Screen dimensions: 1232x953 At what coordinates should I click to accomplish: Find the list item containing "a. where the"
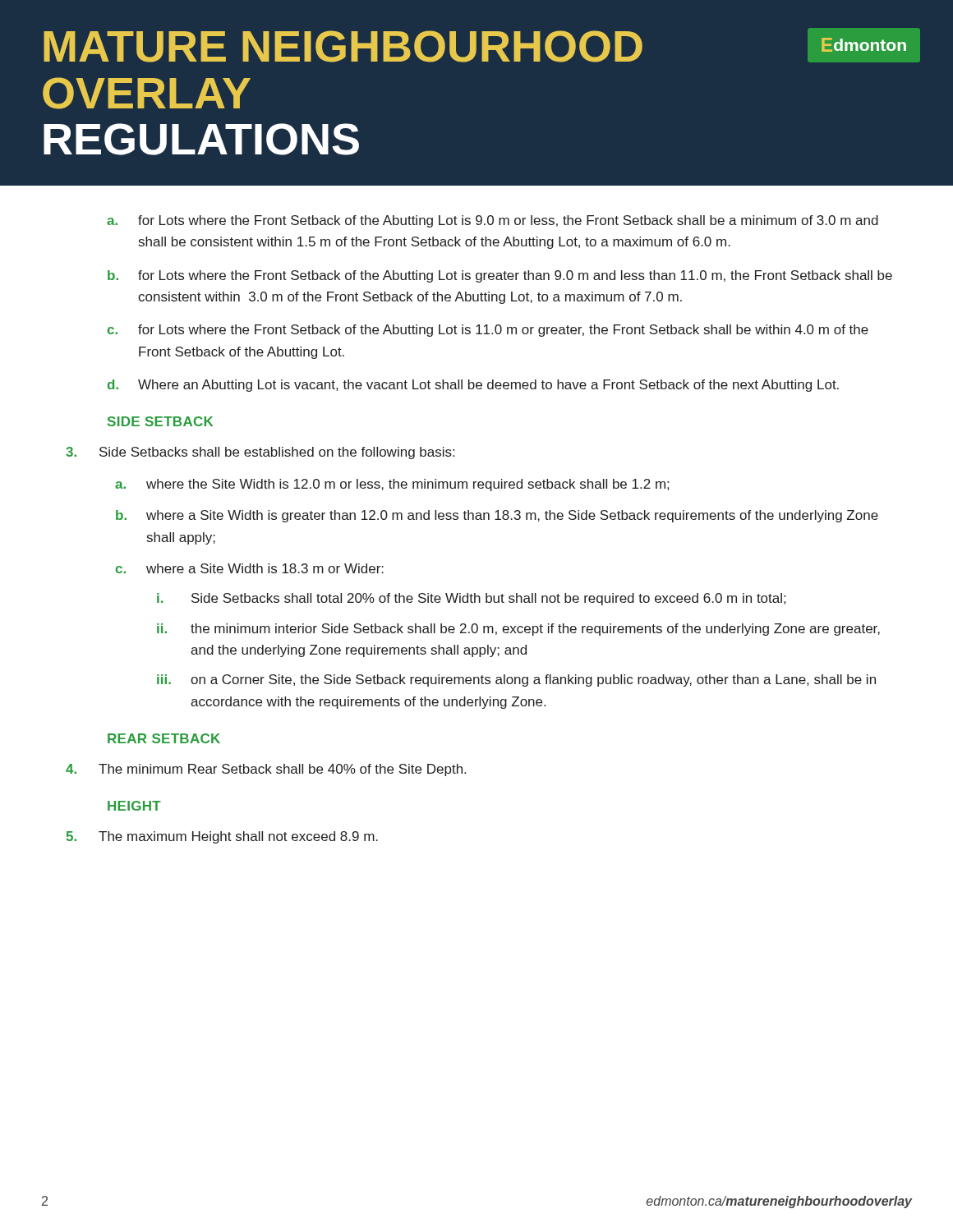[393, 485]
